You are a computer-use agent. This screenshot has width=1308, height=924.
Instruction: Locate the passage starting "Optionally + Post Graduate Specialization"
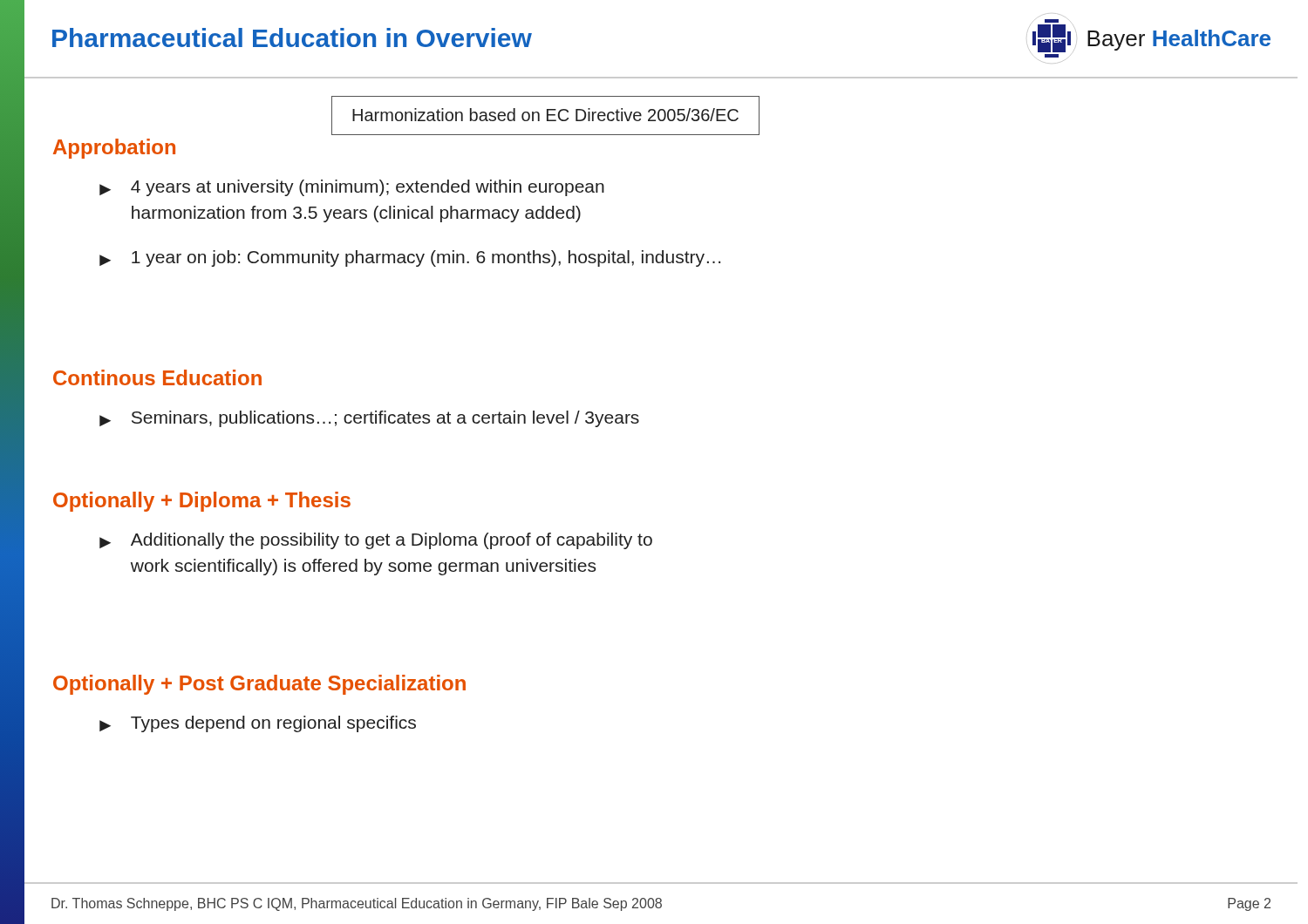(x=260, y=683)
